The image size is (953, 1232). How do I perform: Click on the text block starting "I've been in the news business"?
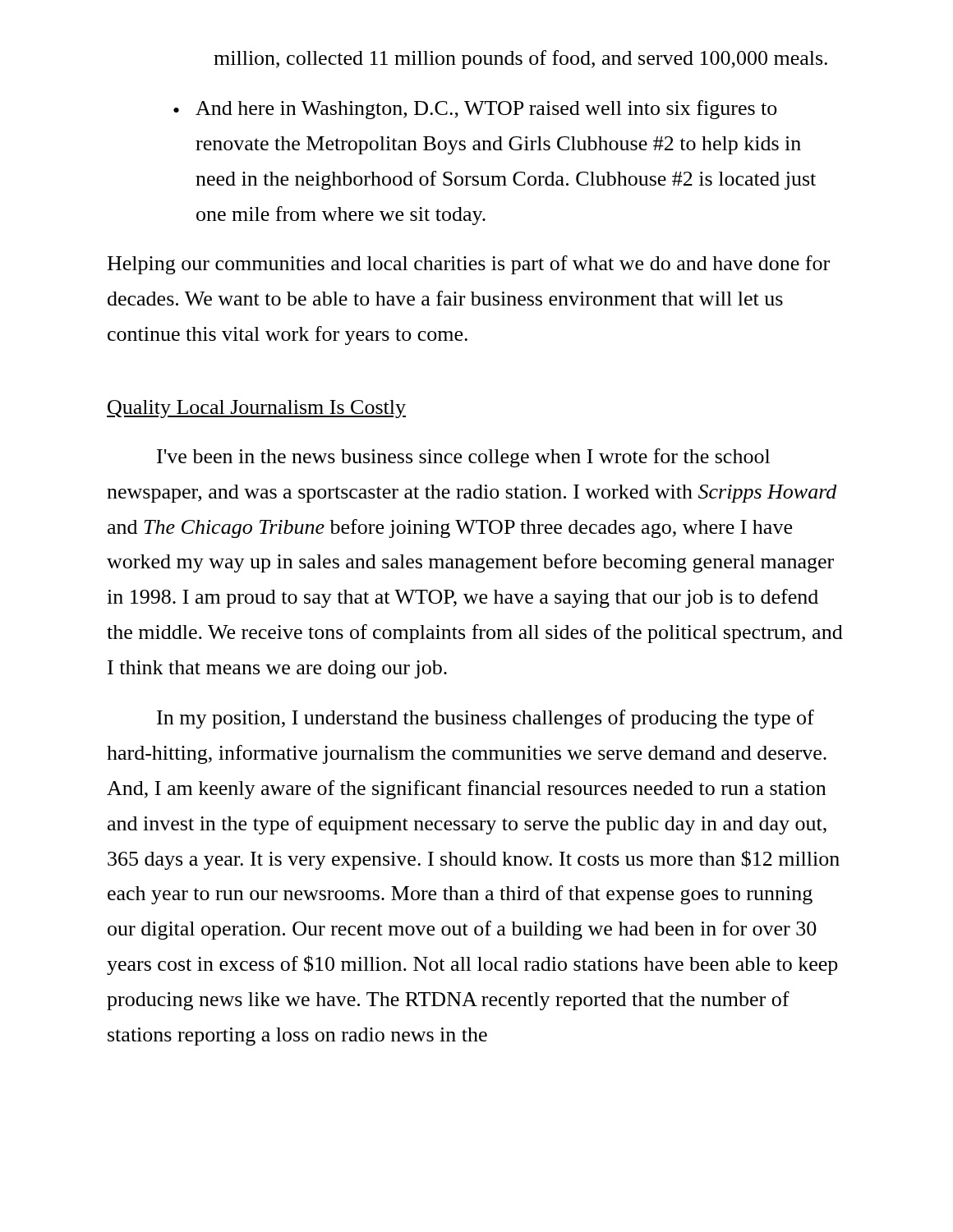pos(475,562)
